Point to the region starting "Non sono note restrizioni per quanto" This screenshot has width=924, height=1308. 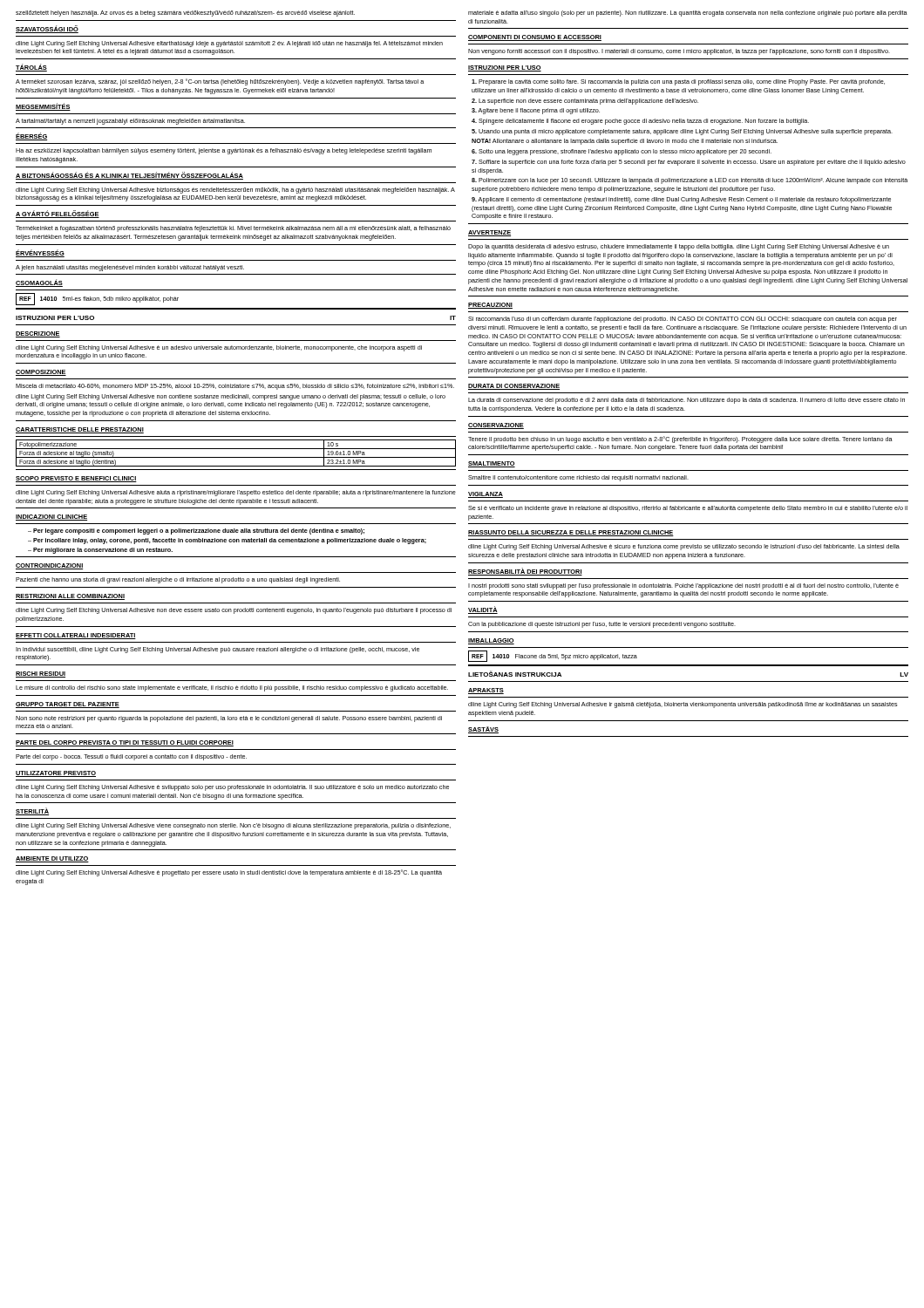tap(229, 722)
